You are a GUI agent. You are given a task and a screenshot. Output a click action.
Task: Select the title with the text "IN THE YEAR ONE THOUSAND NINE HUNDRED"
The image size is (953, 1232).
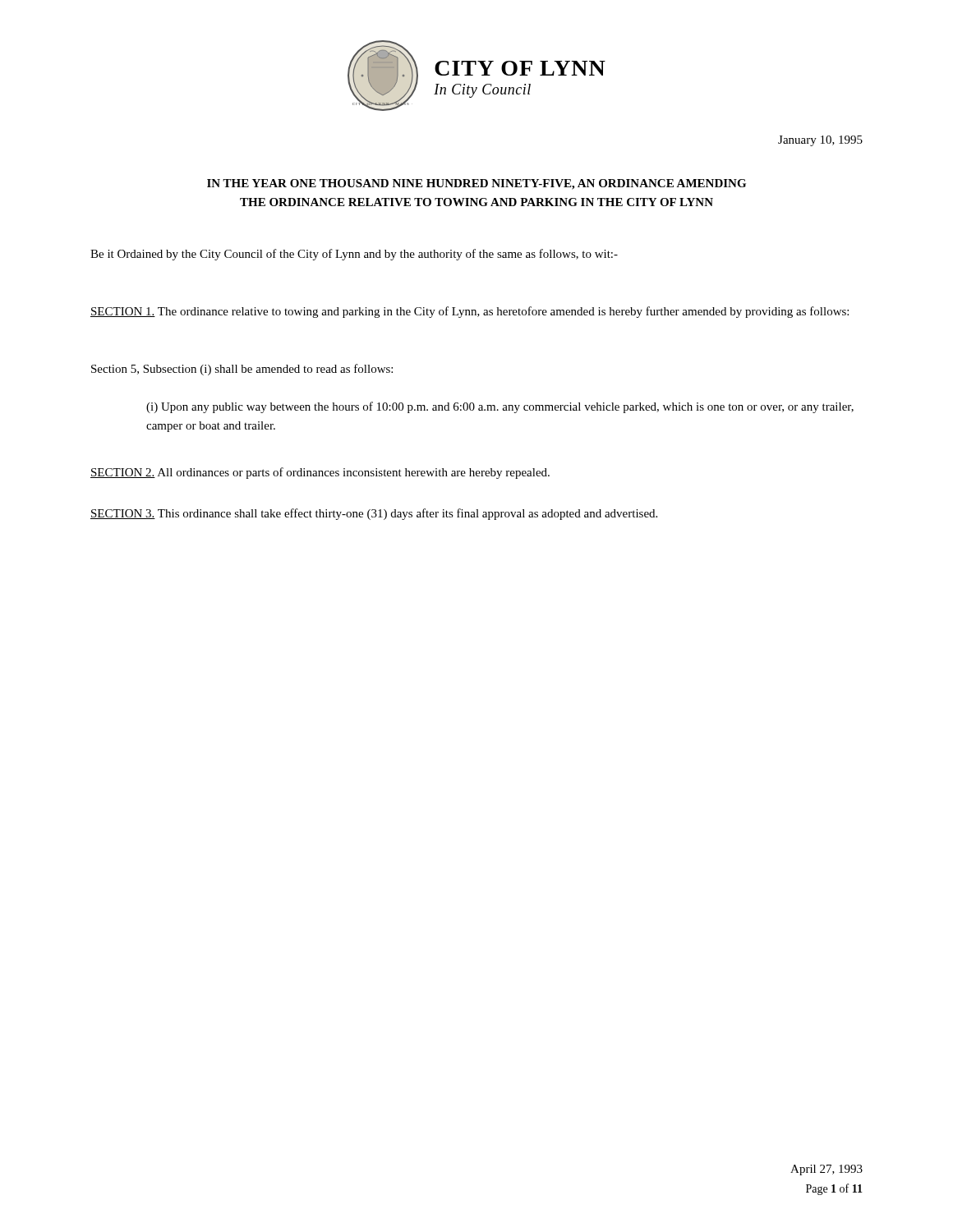click(476, 192)
